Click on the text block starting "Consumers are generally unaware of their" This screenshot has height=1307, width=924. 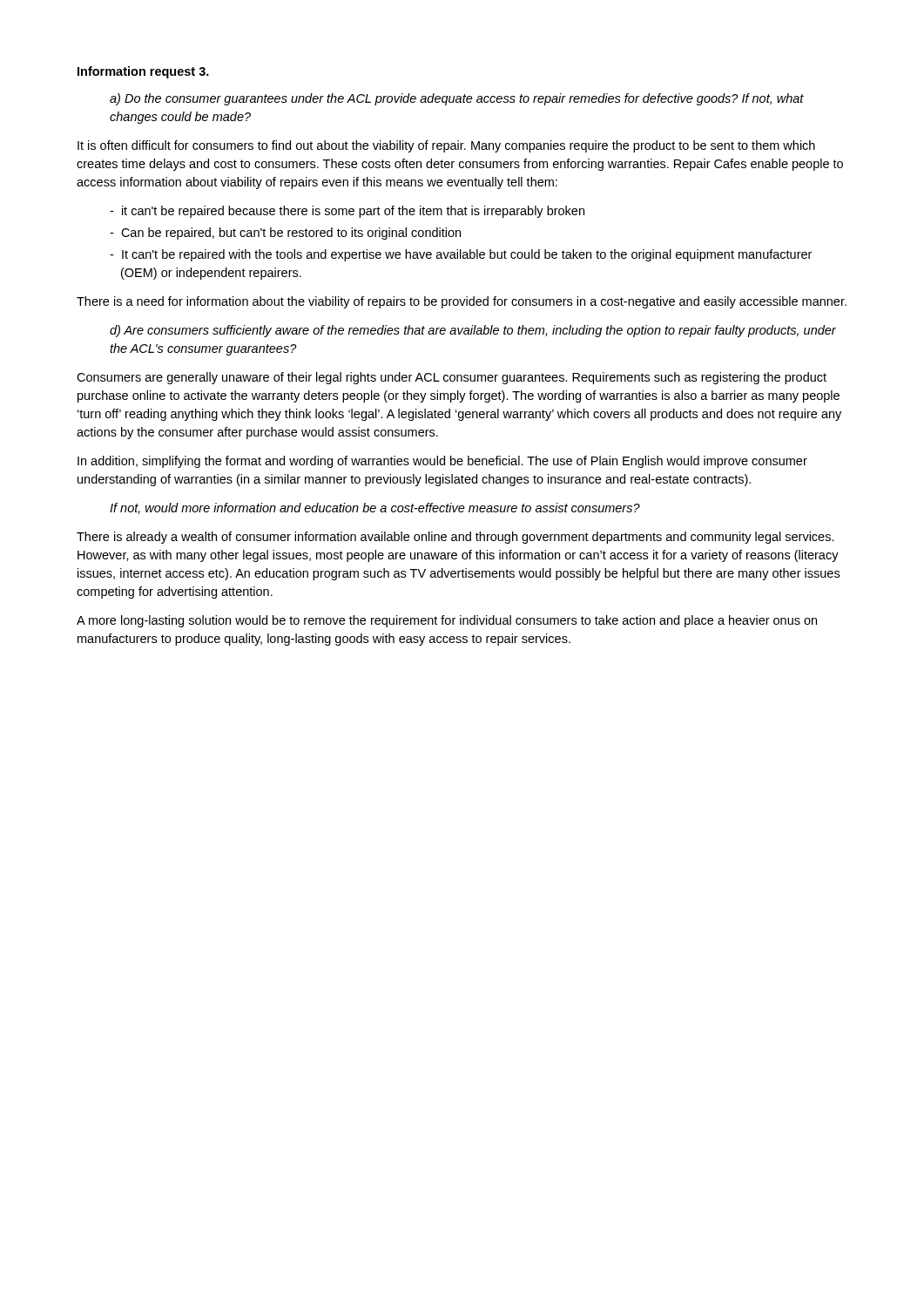[459, 405]
